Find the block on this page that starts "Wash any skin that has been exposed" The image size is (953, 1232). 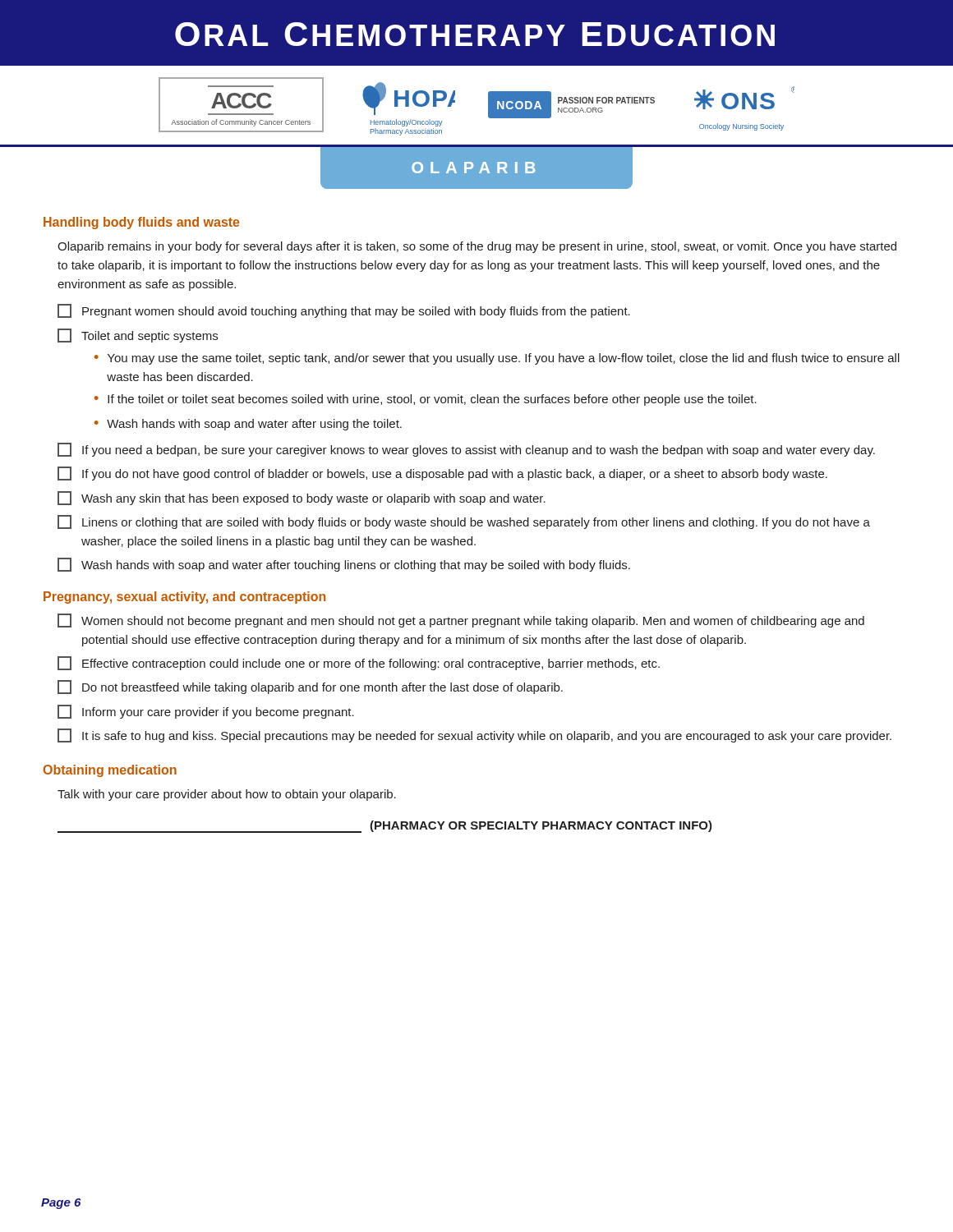(302, 498)
